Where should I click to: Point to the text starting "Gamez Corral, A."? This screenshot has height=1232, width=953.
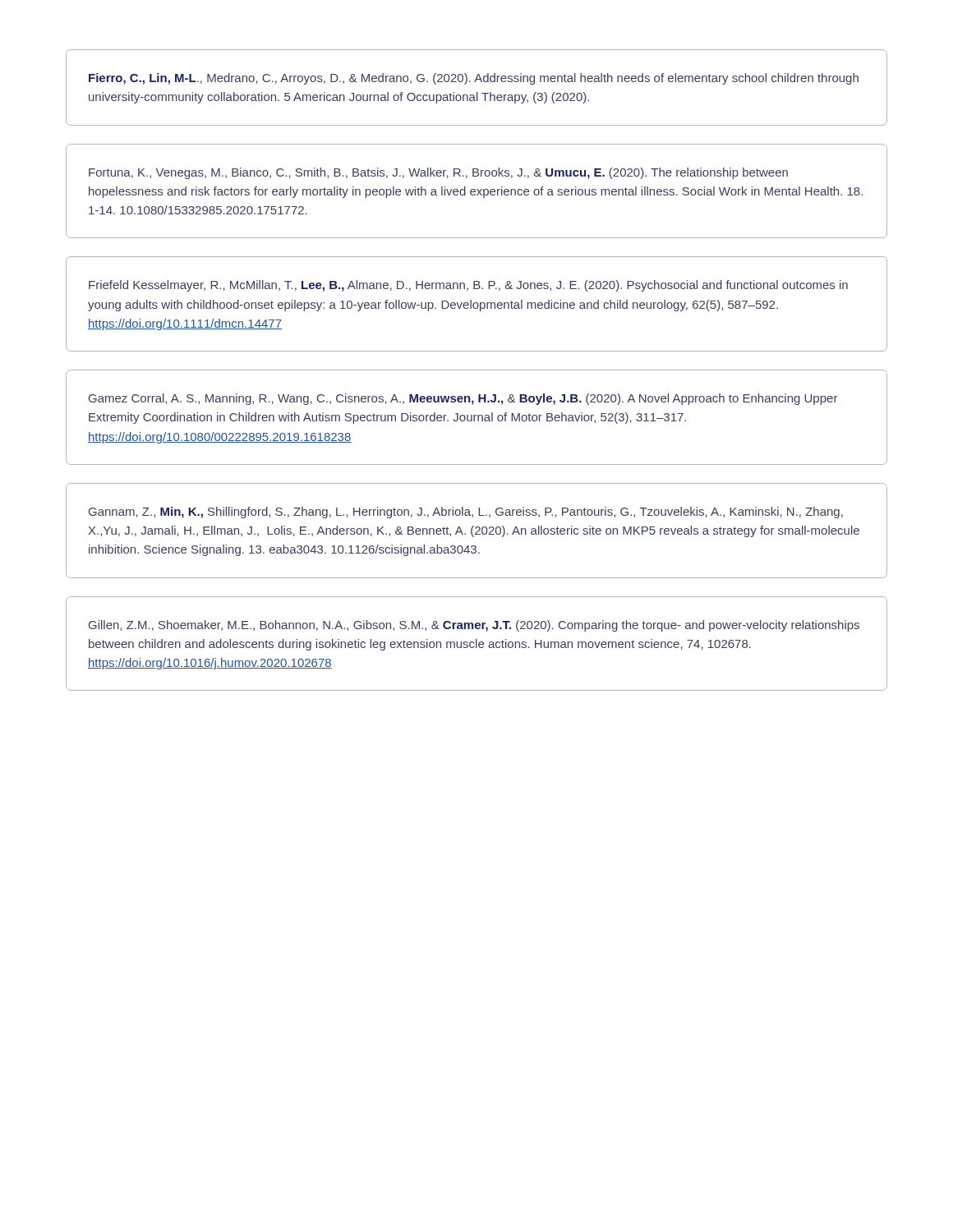[x=463, y=417]
